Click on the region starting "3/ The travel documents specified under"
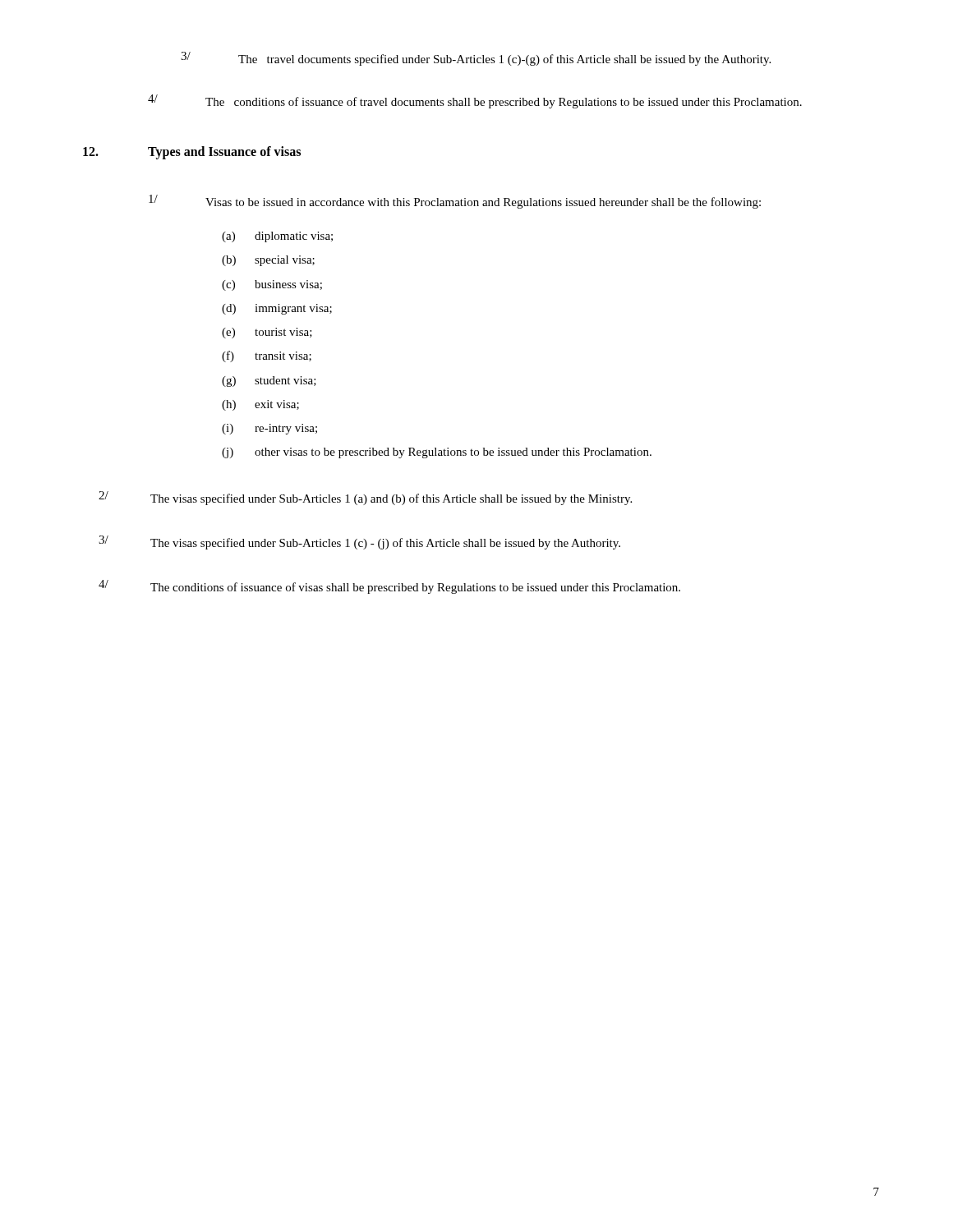 (x=530, y=59)
